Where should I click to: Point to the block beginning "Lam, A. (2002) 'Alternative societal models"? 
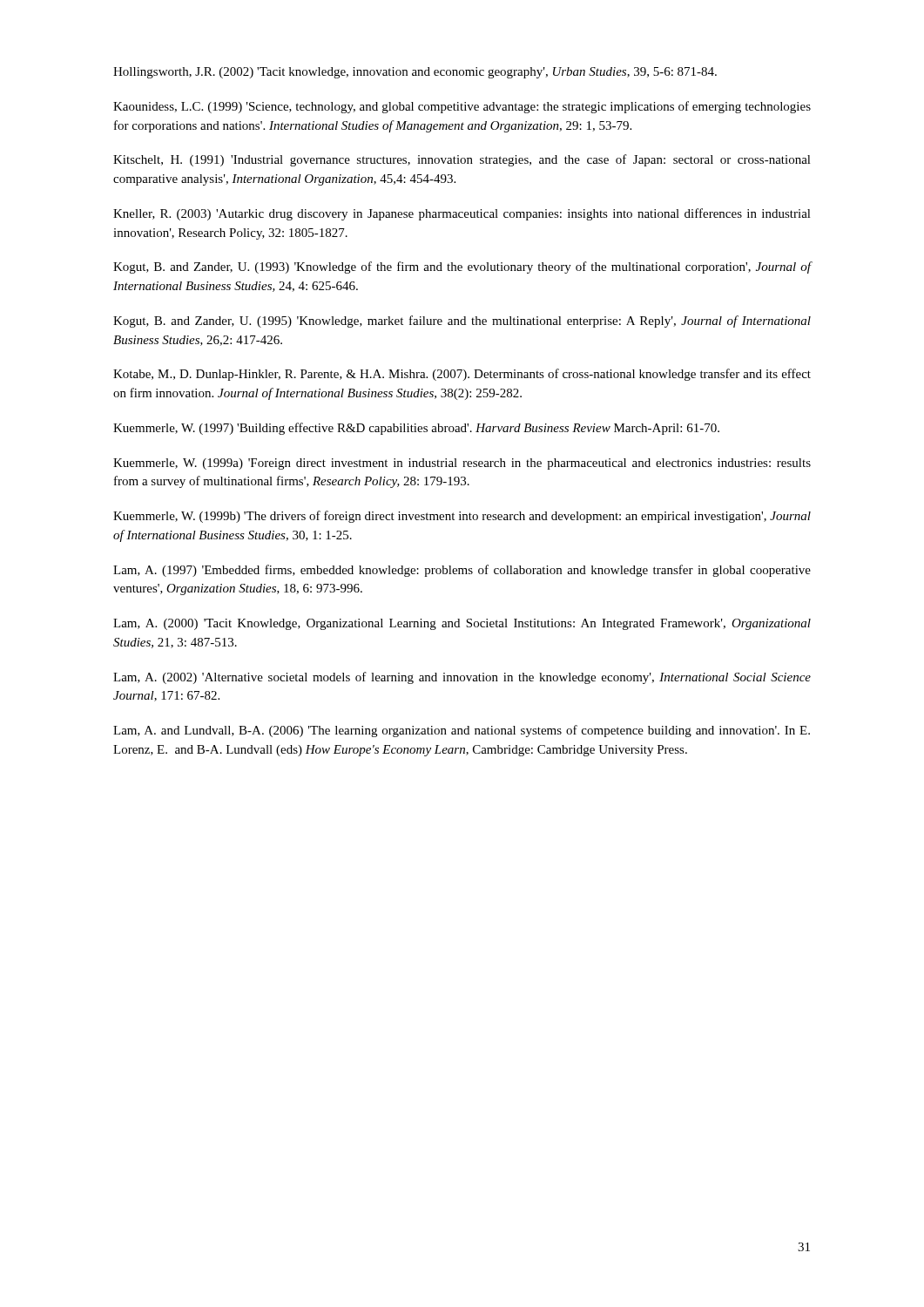tap(462, 686)
